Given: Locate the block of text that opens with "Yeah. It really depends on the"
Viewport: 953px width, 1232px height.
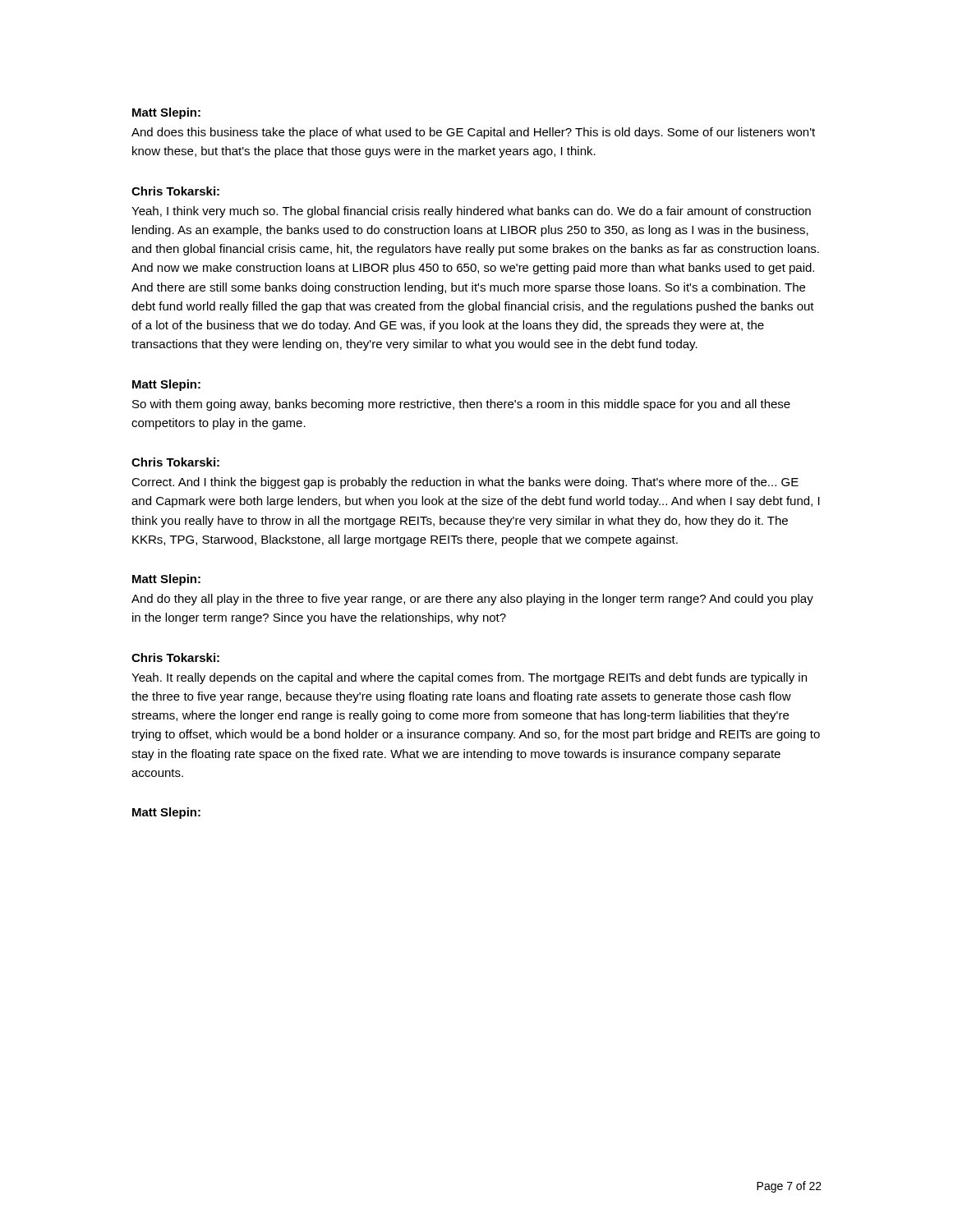Looking at the screenshot, I should point(476,725).
